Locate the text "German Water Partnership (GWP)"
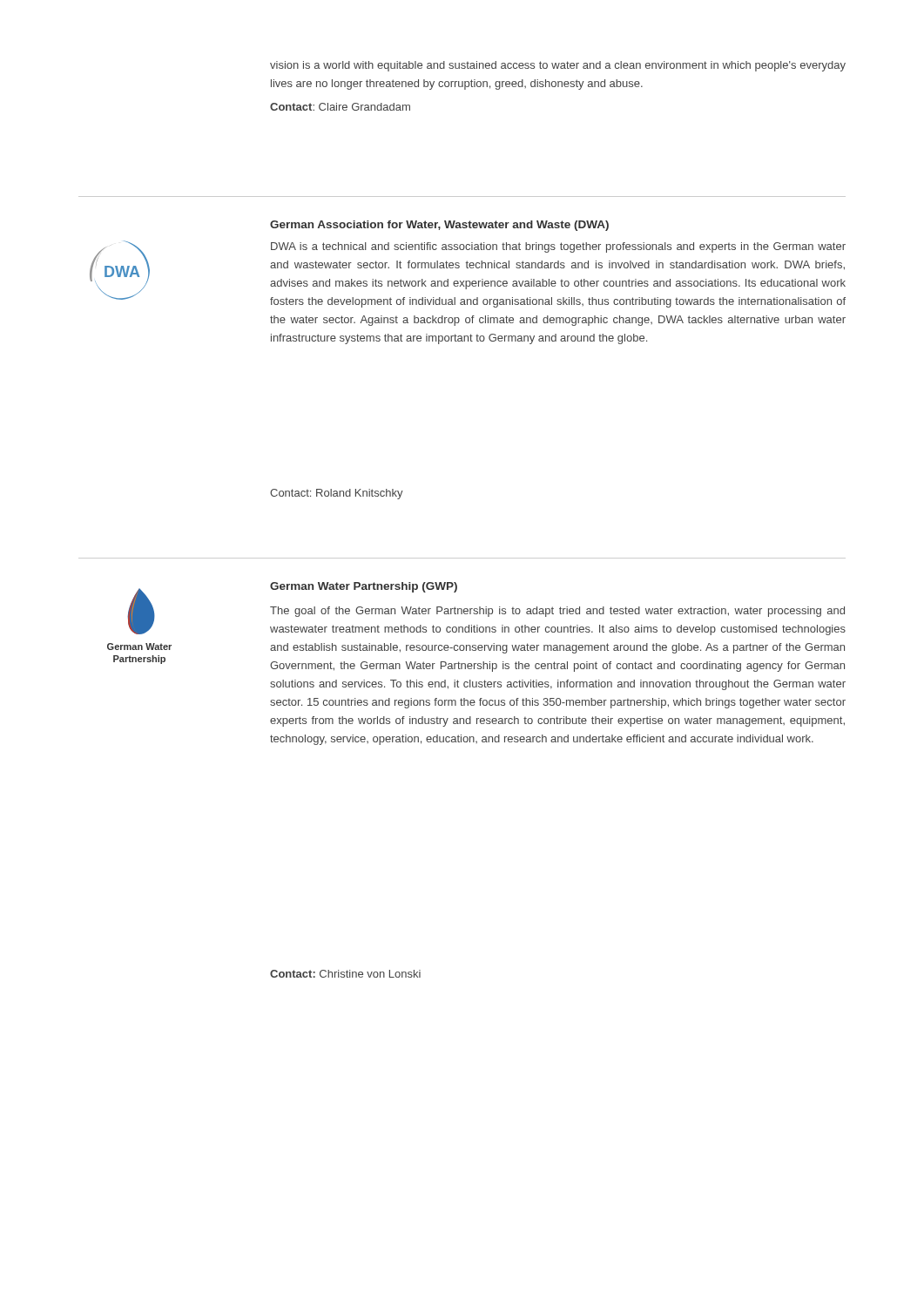 364,586
